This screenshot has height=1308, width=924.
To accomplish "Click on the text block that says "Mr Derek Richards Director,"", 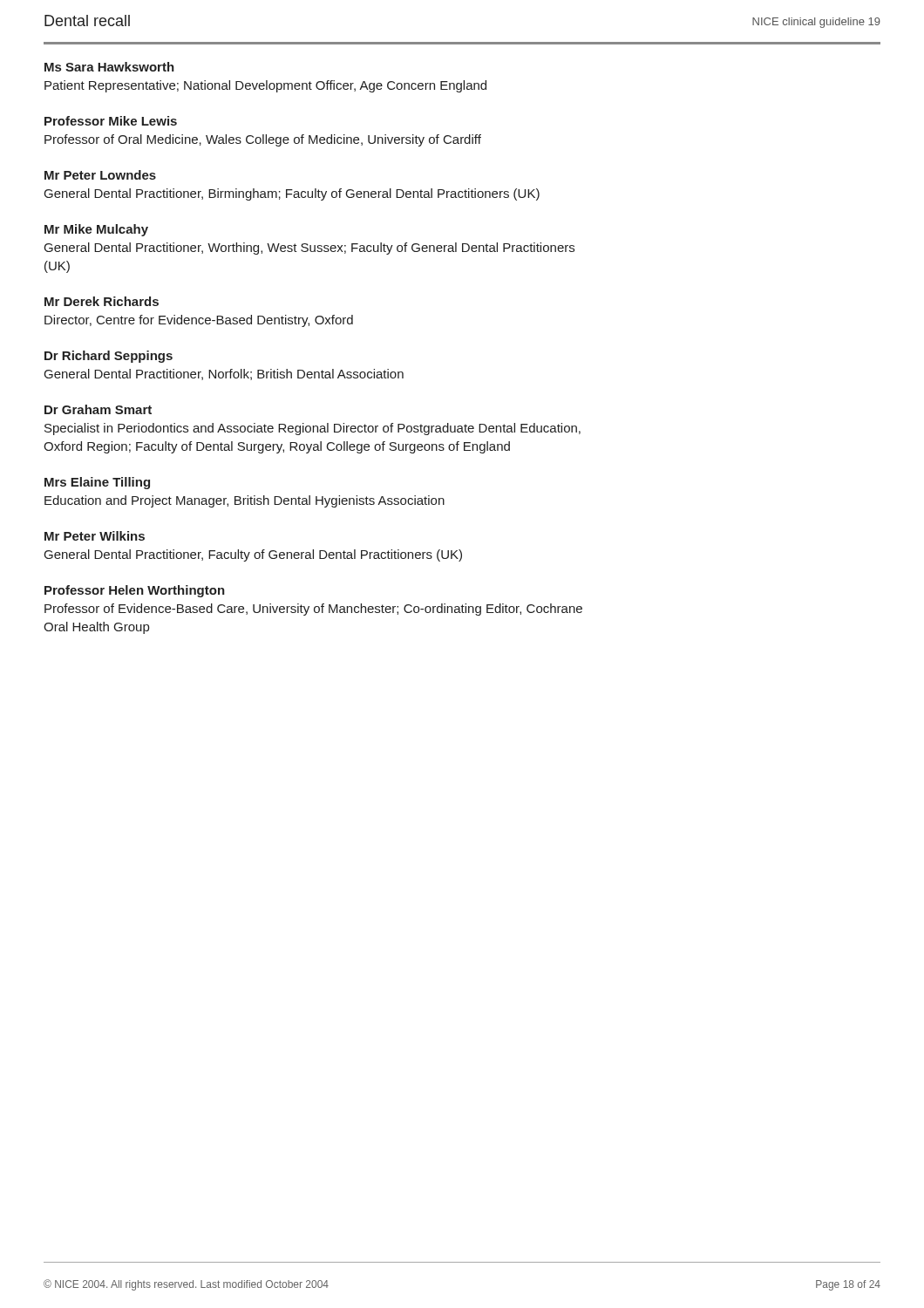I will [x=102, y=301].
